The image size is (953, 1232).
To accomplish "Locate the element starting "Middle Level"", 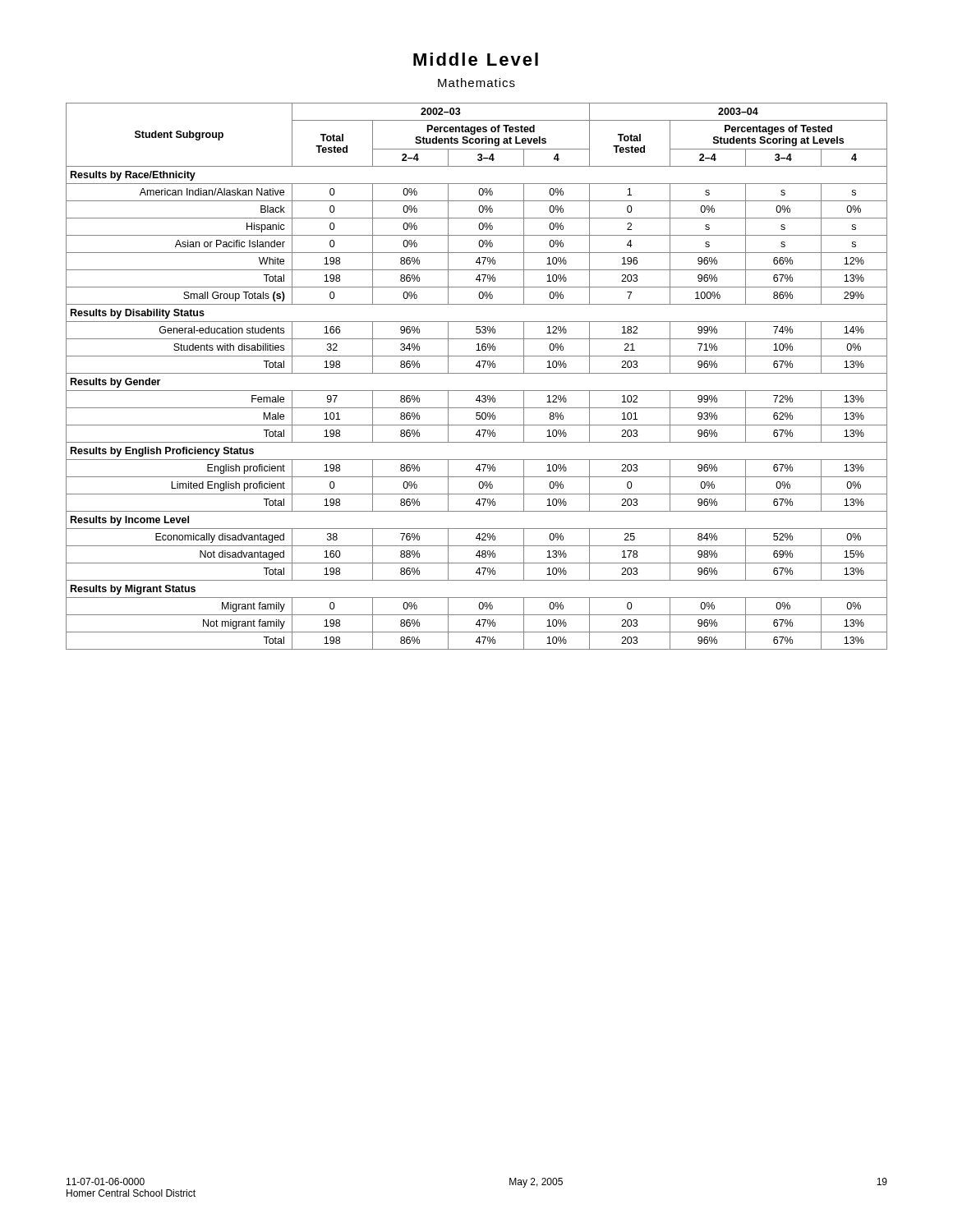I will tap(476, 60).
